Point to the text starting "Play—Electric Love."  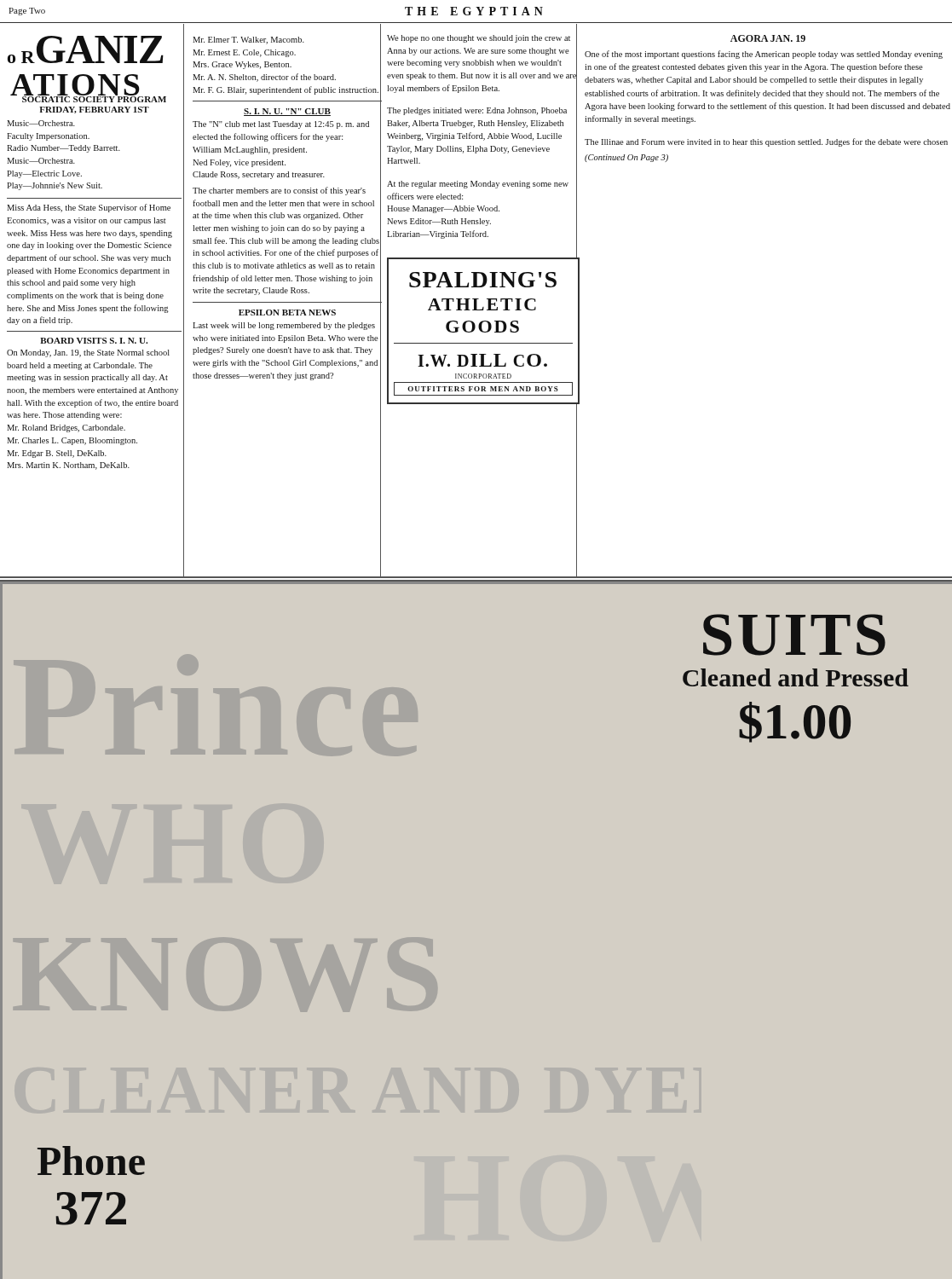click(x=45, y=173)
